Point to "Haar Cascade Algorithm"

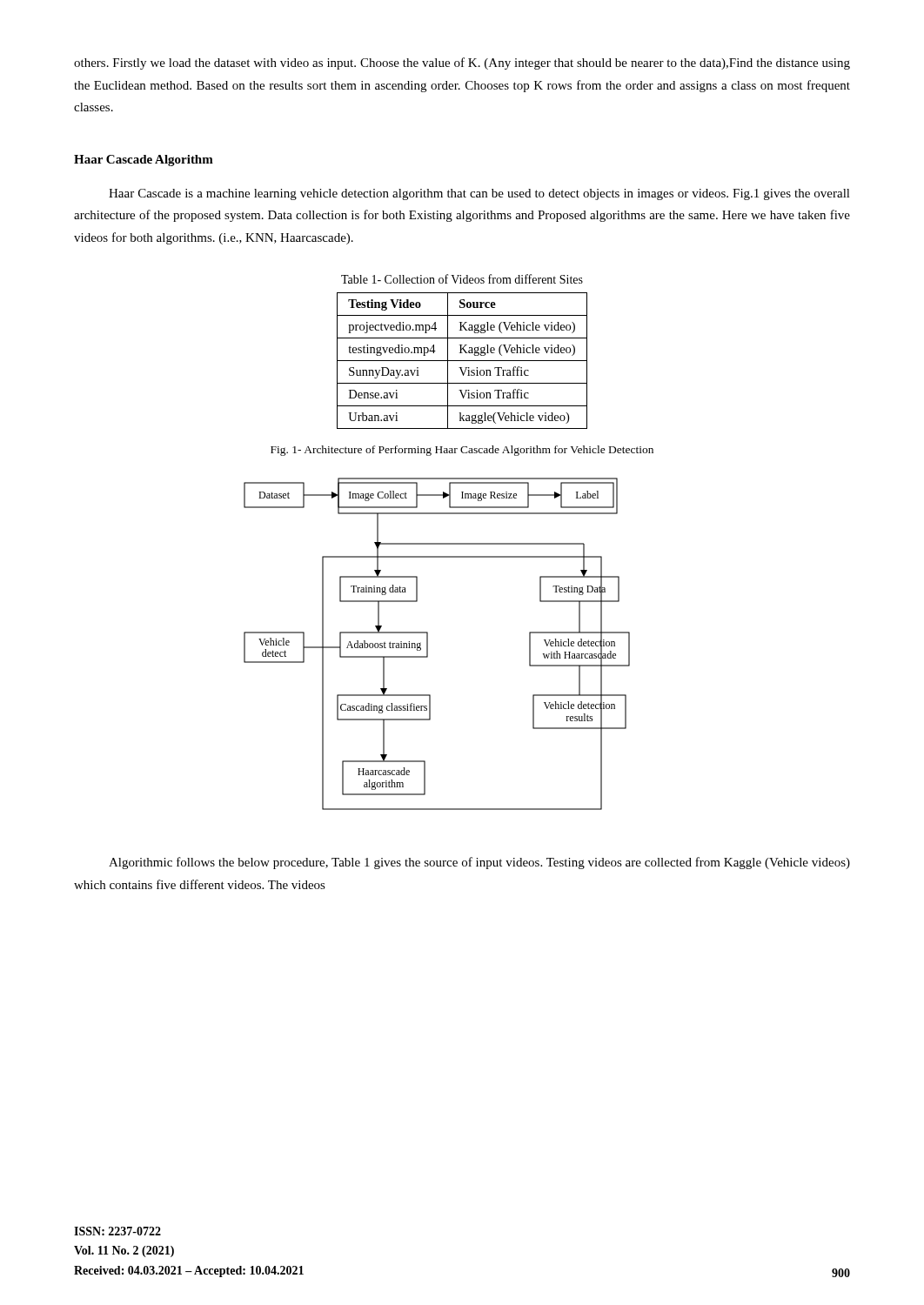[143, 159]
